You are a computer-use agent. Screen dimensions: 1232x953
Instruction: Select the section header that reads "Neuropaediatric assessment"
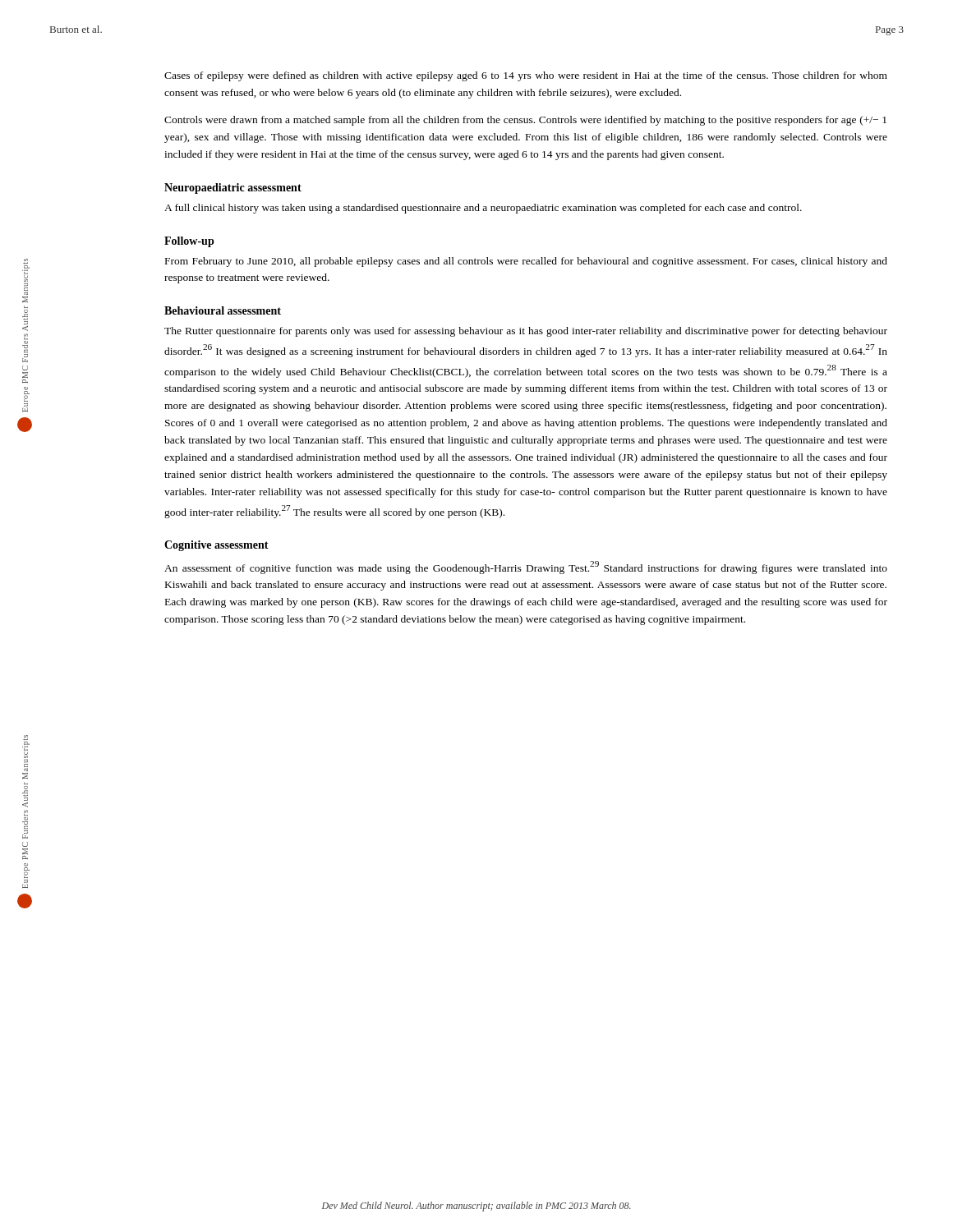click(233, 187)
